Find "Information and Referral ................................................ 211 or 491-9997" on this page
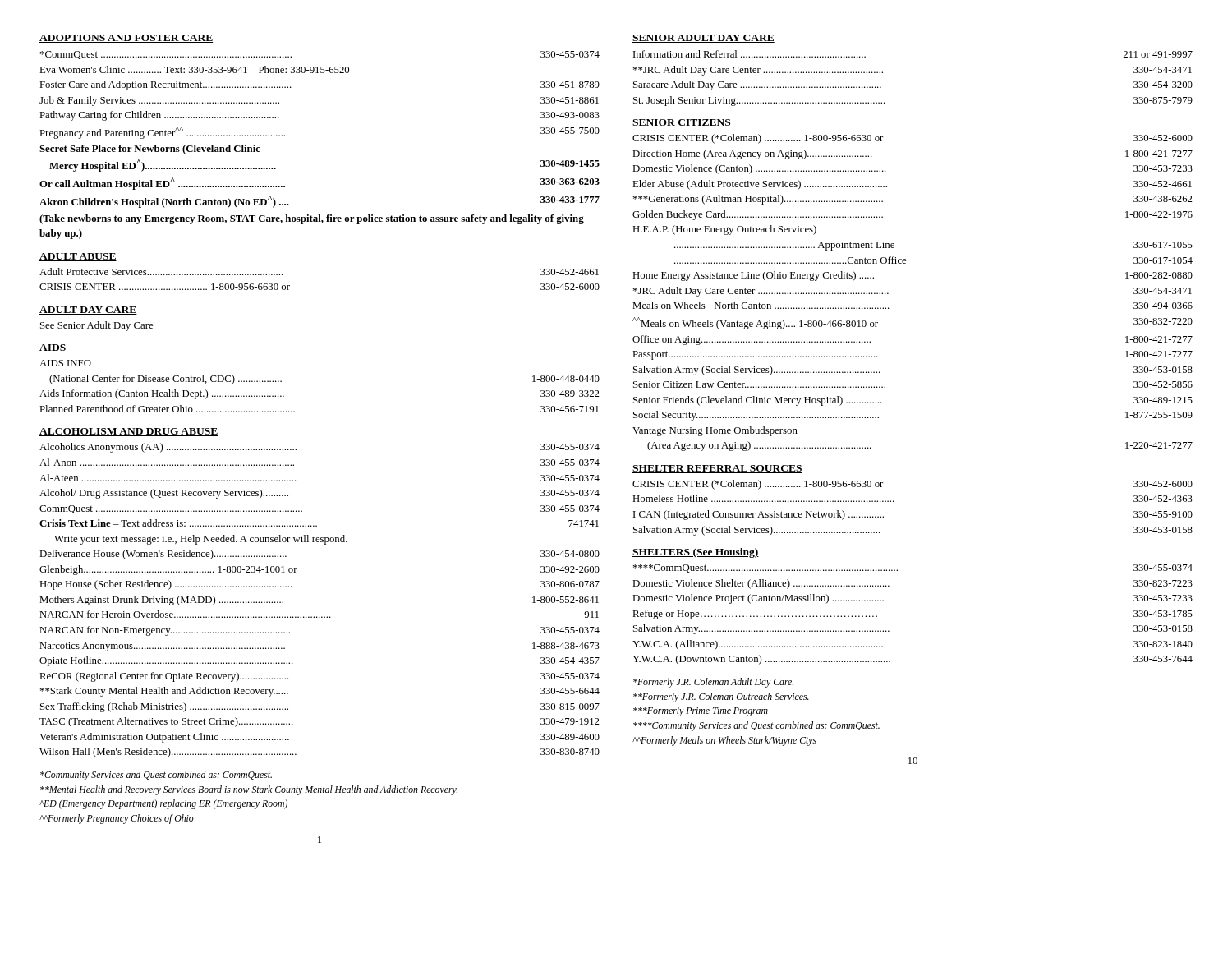 point(730,54)
